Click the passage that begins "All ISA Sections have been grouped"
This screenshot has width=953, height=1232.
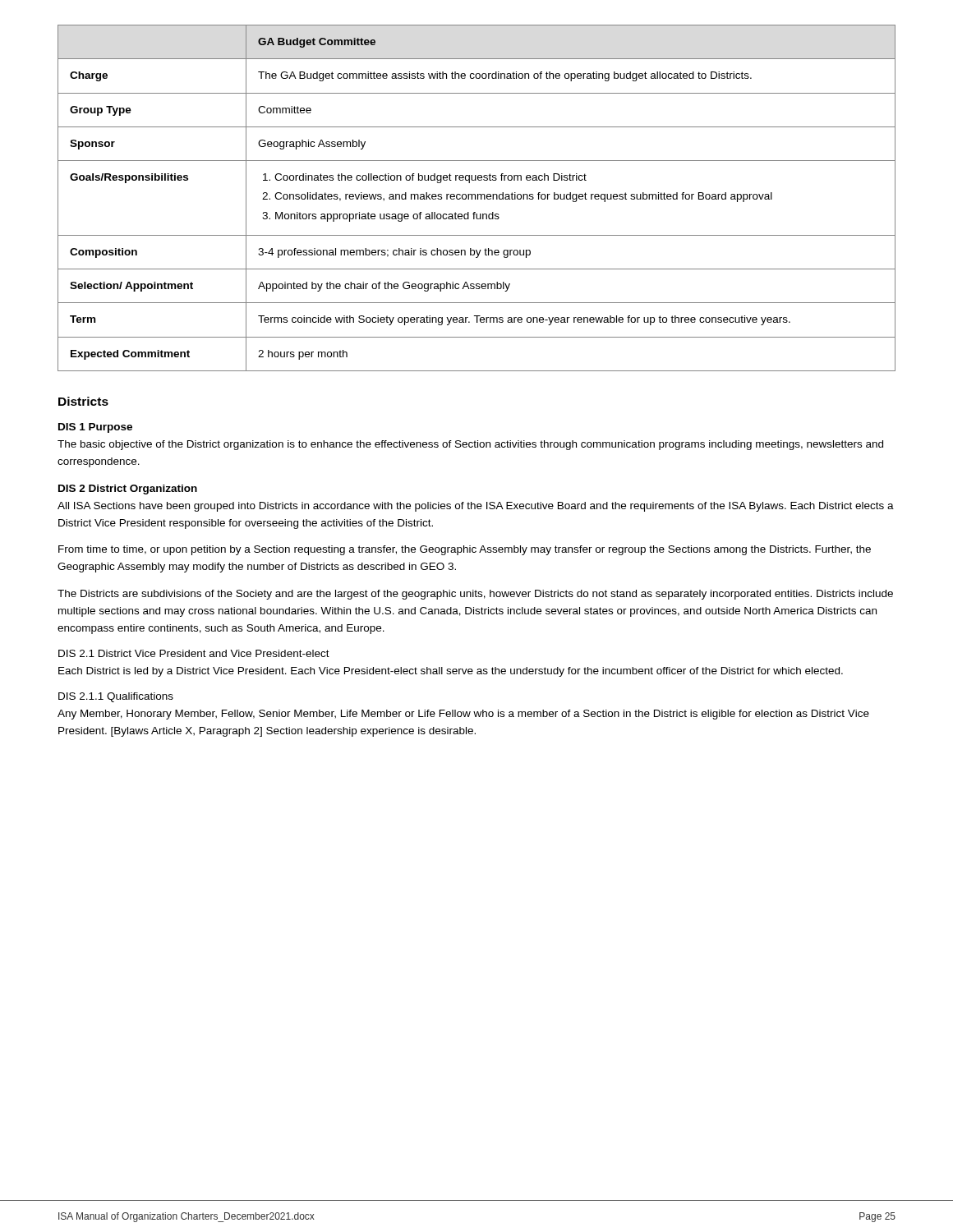pyautogui.click(x=475, y=514)
